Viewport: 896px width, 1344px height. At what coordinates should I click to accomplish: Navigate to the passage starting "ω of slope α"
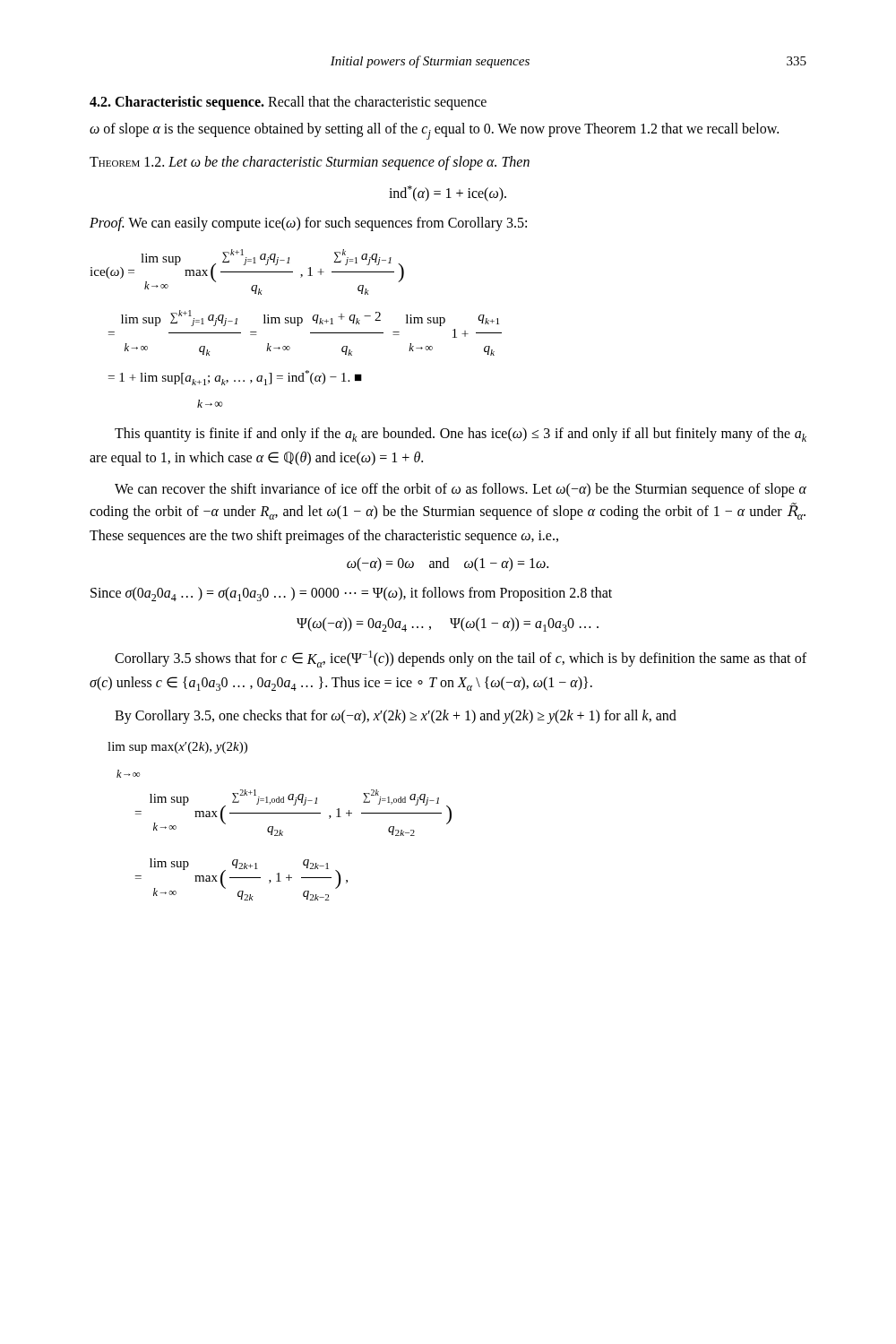pyautogui.click(x=435, y=130)
